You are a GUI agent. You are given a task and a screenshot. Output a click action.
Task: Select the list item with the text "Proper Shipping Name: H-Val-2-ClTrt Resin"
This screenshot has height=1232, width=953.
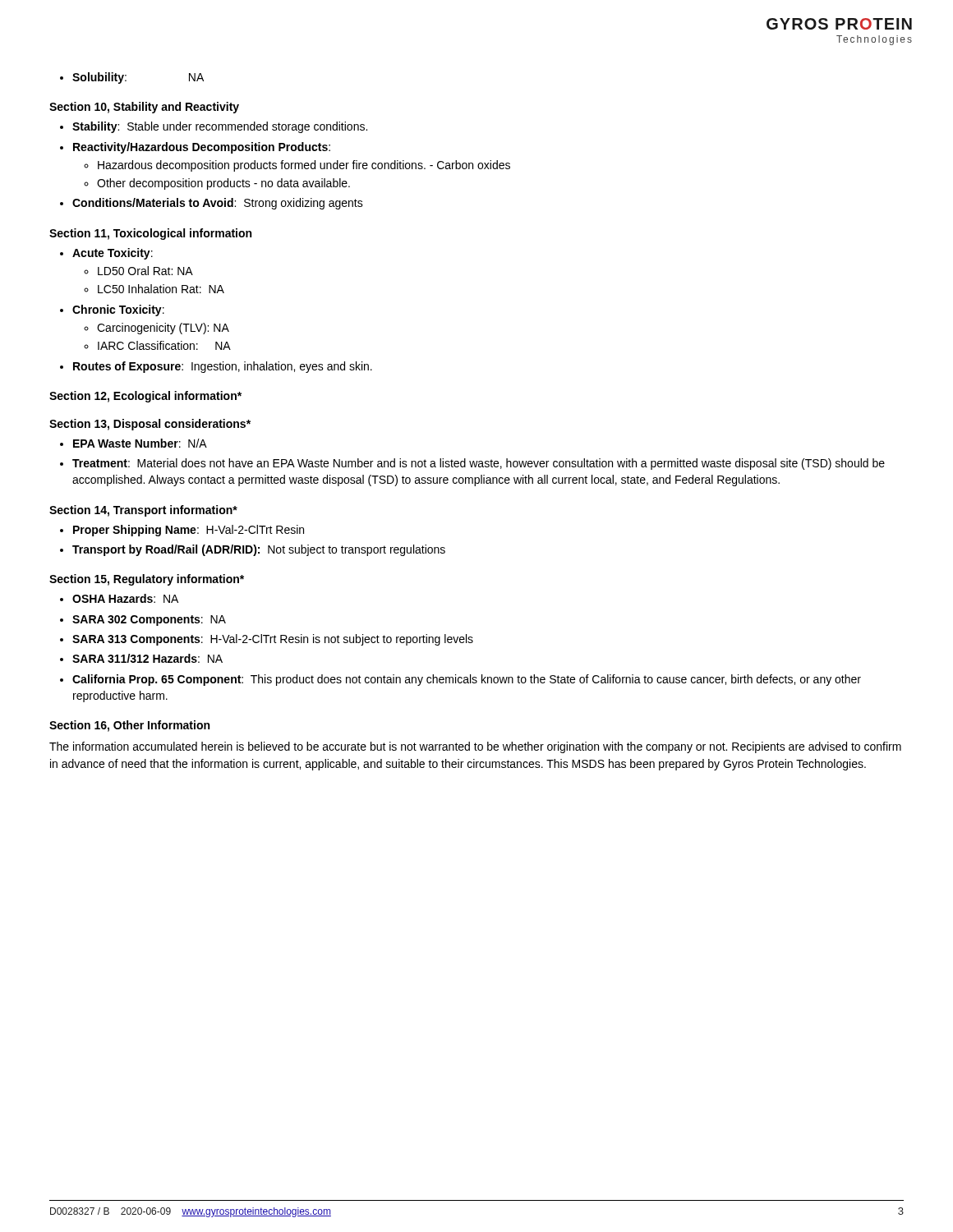pyautogui.click(x=182, y=531)
